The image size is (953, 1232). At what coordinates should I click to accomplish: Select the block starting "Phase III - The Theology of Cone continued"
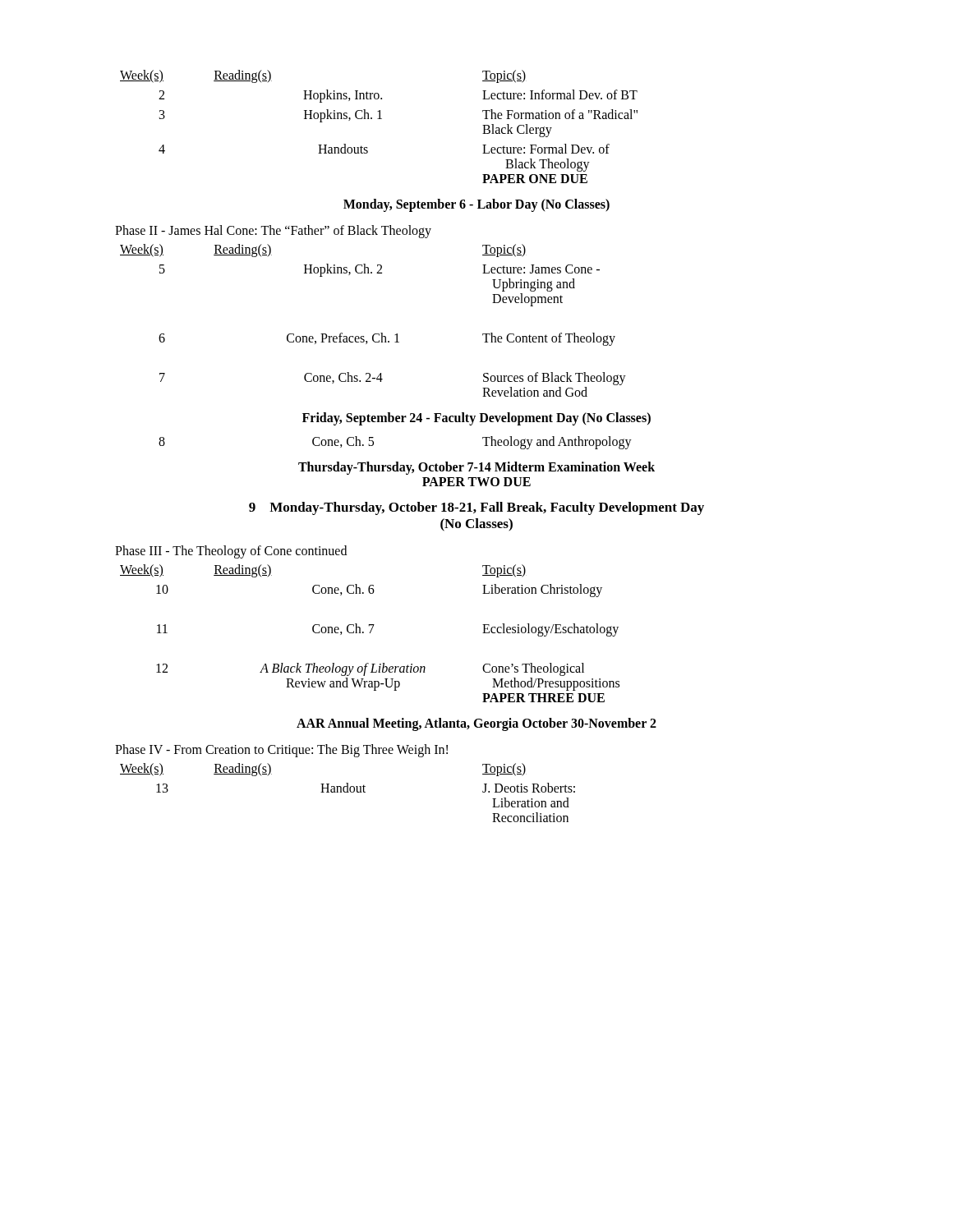[231, 551]
